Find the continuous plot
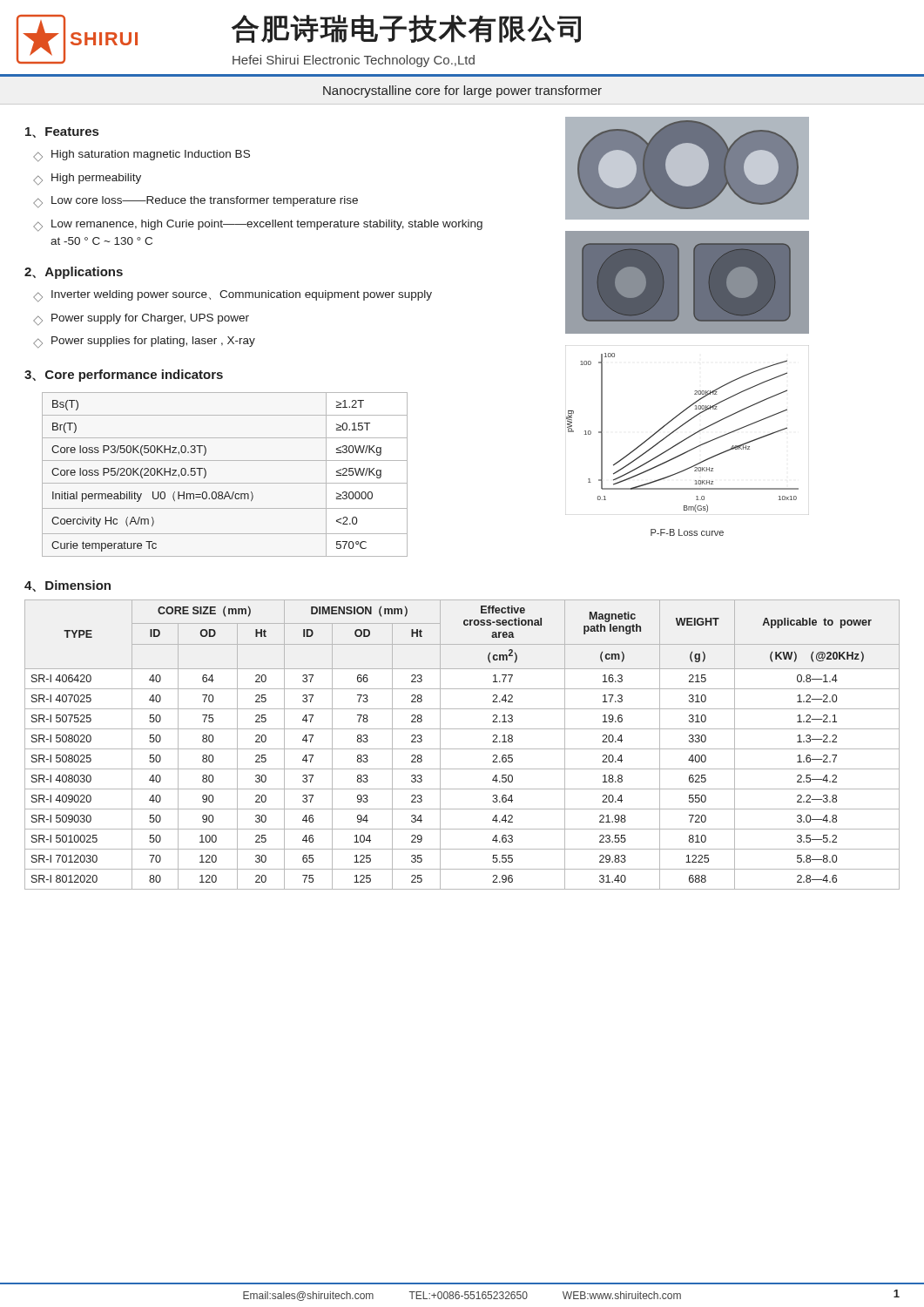Image resolution: width=924 pixels, height=1307 pixels. [x=687, y=431]
